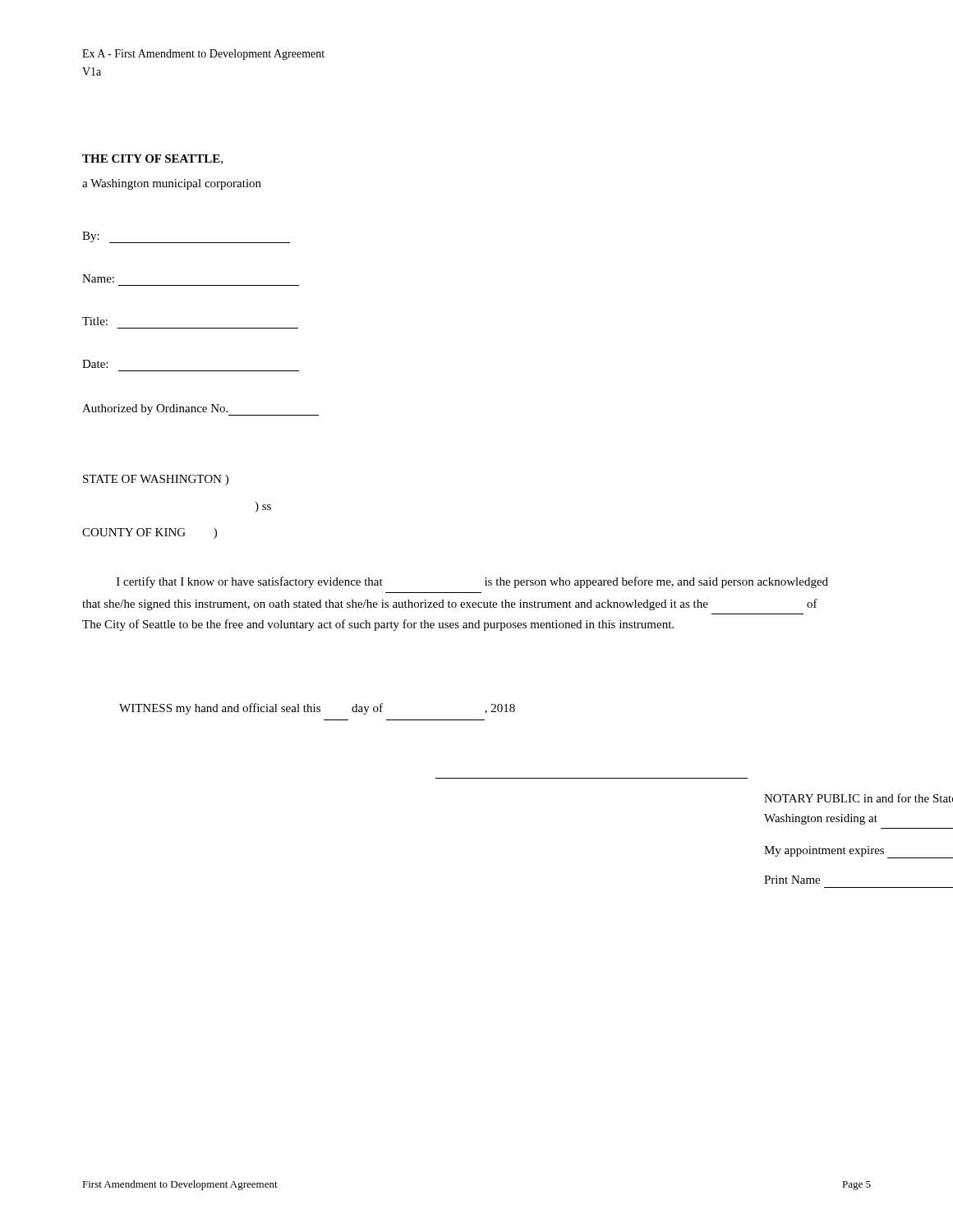Select the region starting "NOTARY PUBLIC in and"
The width and height of the screenshot is (953, 1232).
pyautogui.click(x=859, y=810)
